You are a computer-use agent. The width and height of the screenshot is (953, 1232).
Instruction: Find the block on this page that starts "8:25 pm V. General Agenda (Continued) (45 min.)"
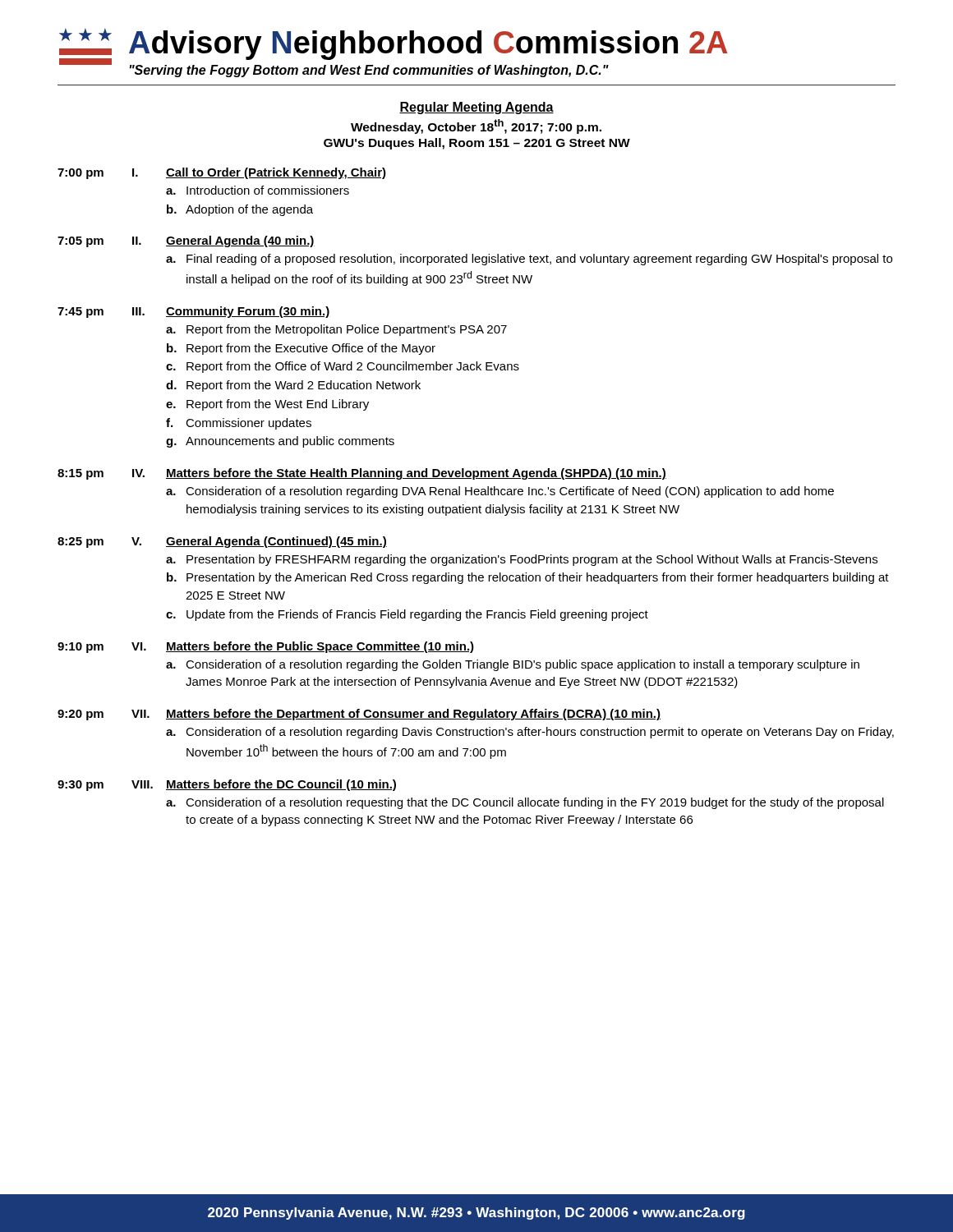(476, 579)
